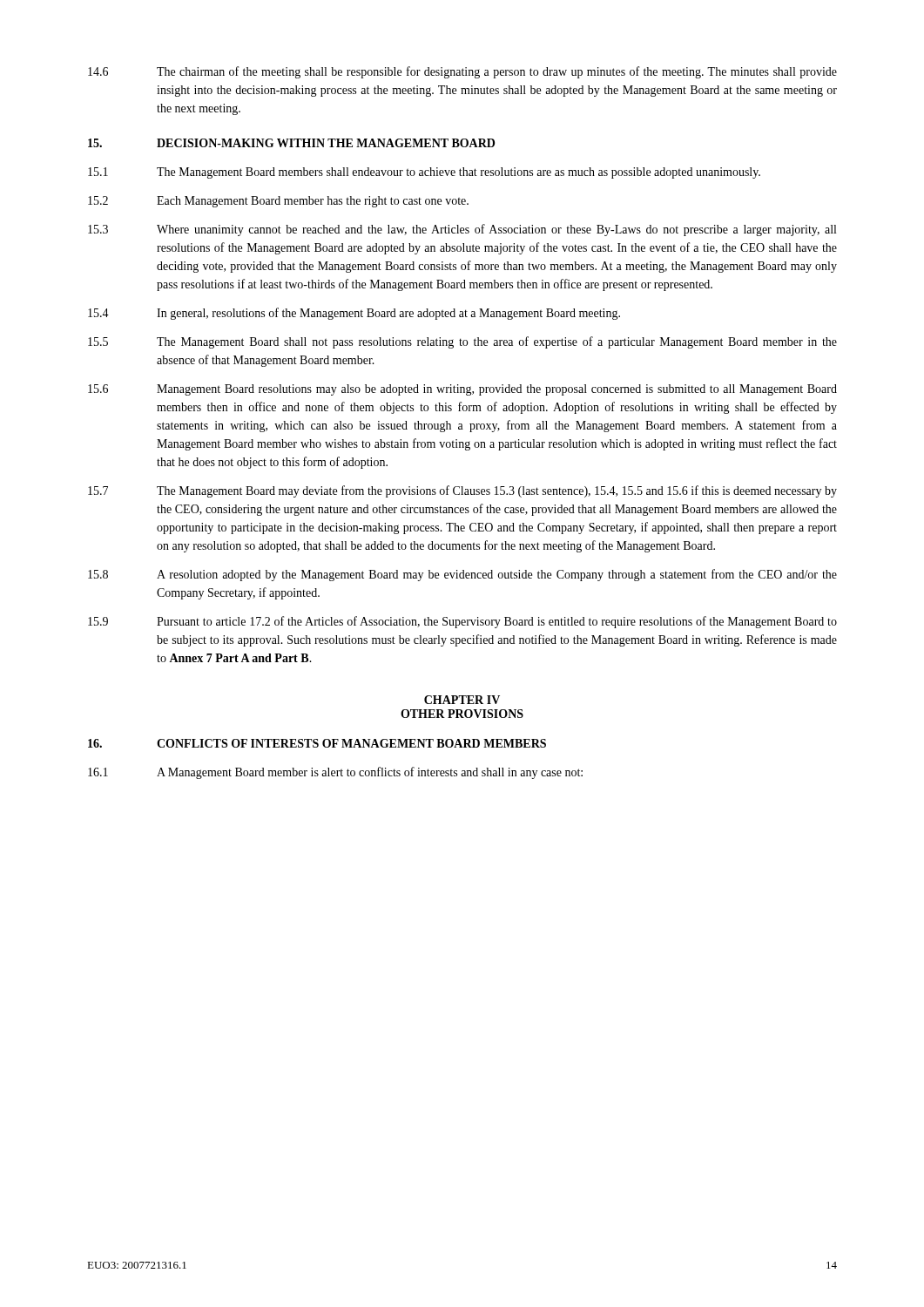
Task: Click the passage that begins "15.6 Management Board"
Action: pyautogui.click(x=462, y=426)
